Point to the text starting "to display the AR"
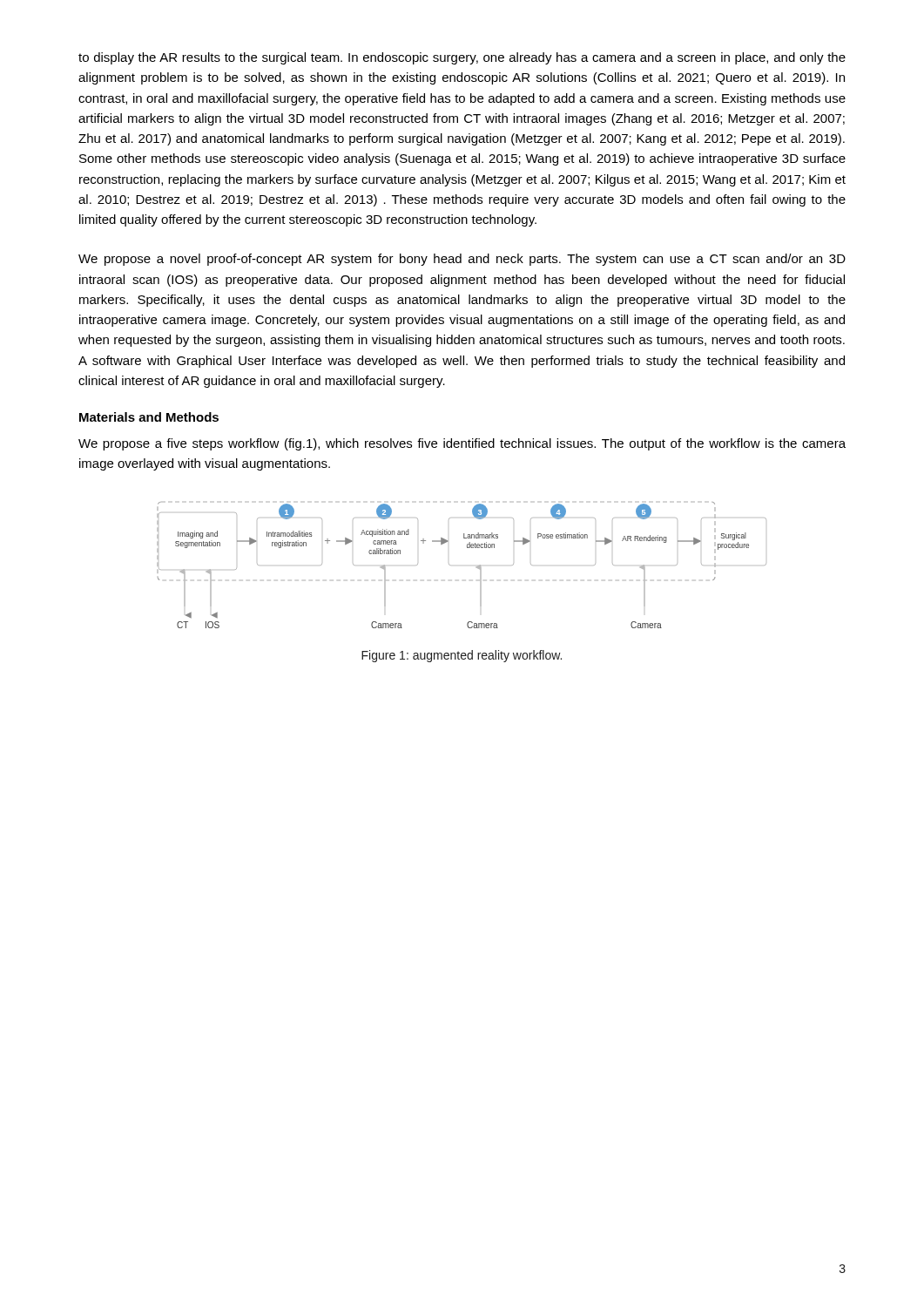The height and width of the screenshot is (1307, 924). pos(462,138)
